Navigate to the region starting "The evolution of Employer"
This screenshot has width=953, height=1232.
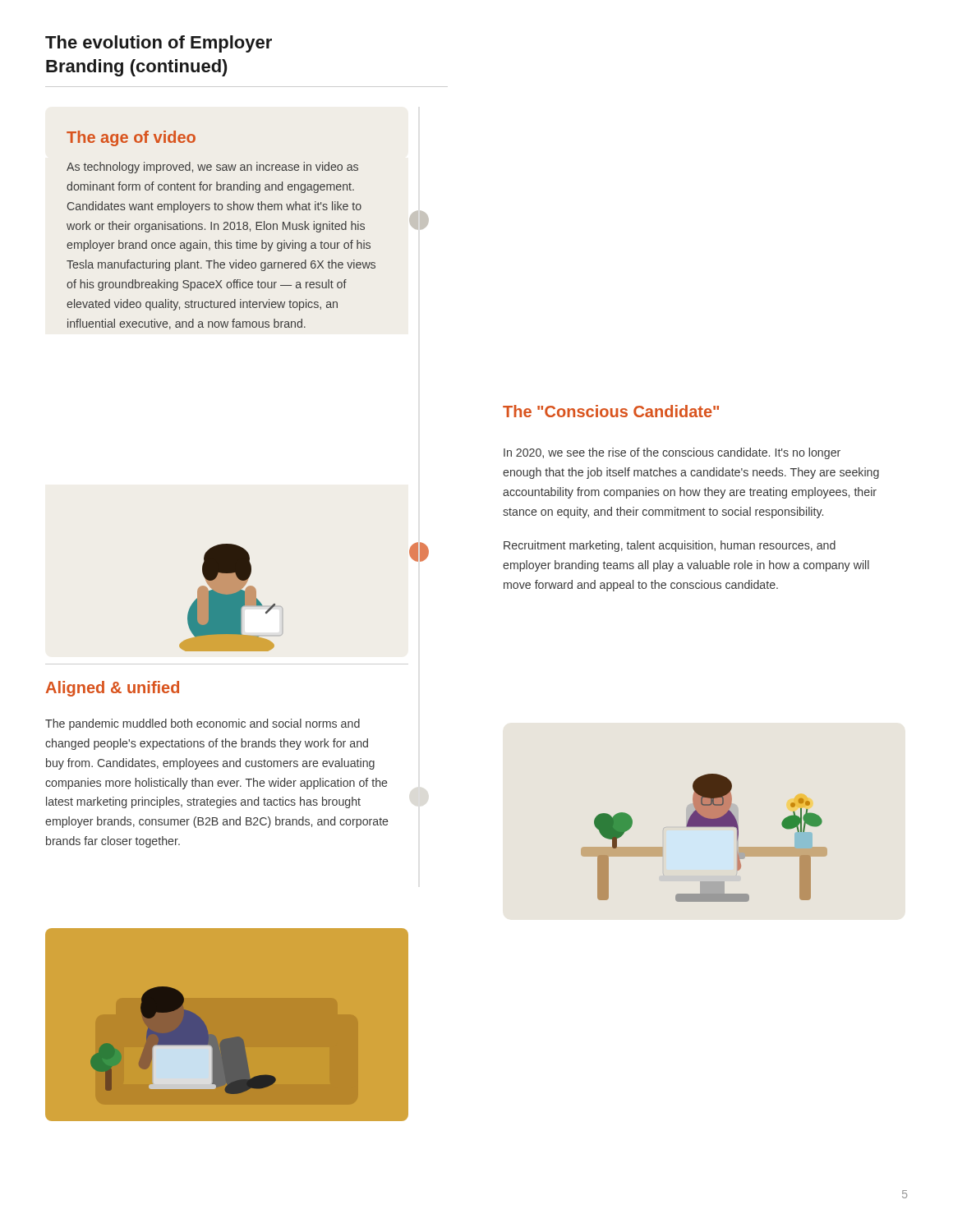(x=159, y=54)
